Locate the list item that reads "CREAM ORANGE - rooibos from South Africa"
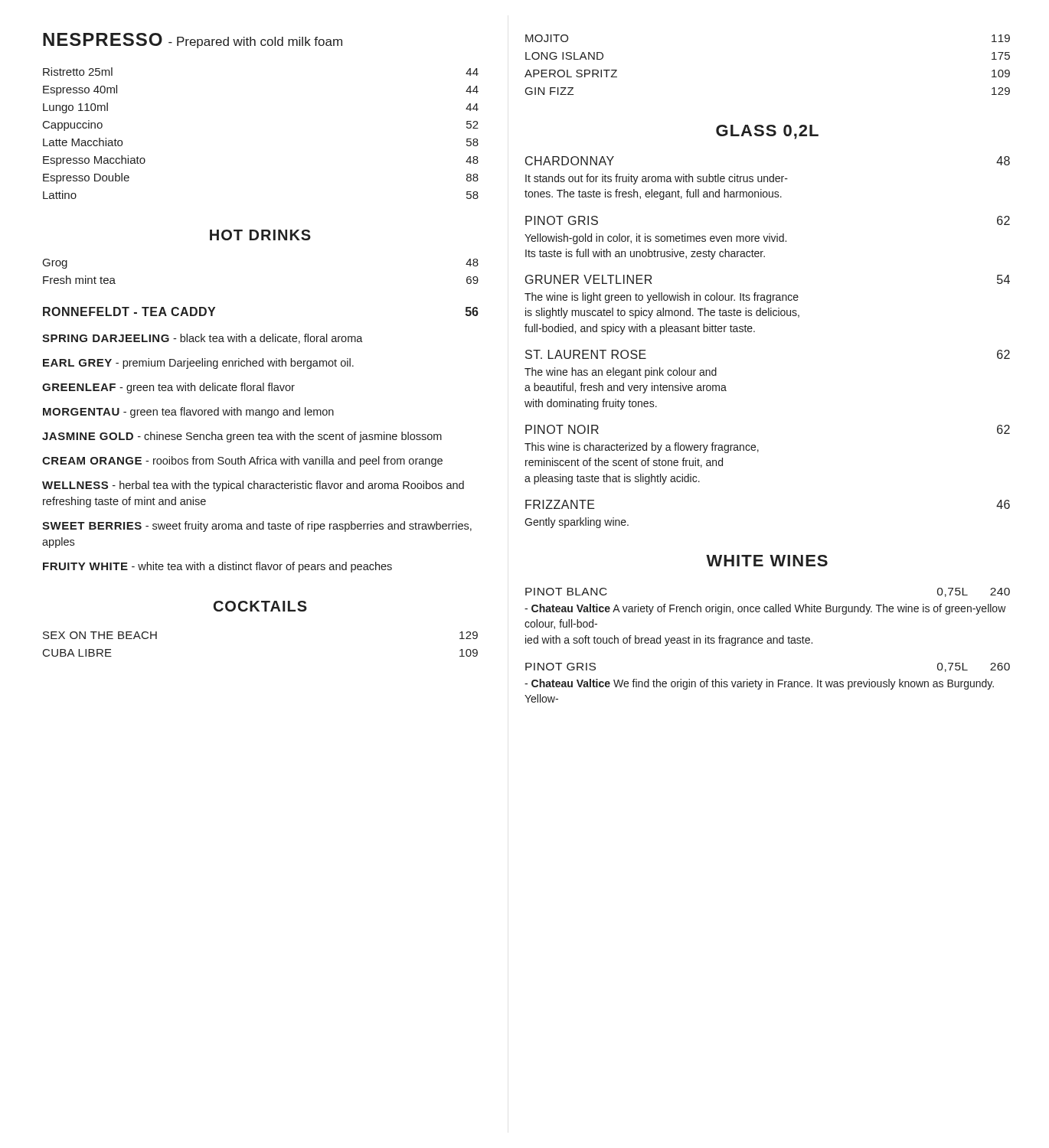The width and height of the screenshot is (1049, 1148). tap(243, 460)
